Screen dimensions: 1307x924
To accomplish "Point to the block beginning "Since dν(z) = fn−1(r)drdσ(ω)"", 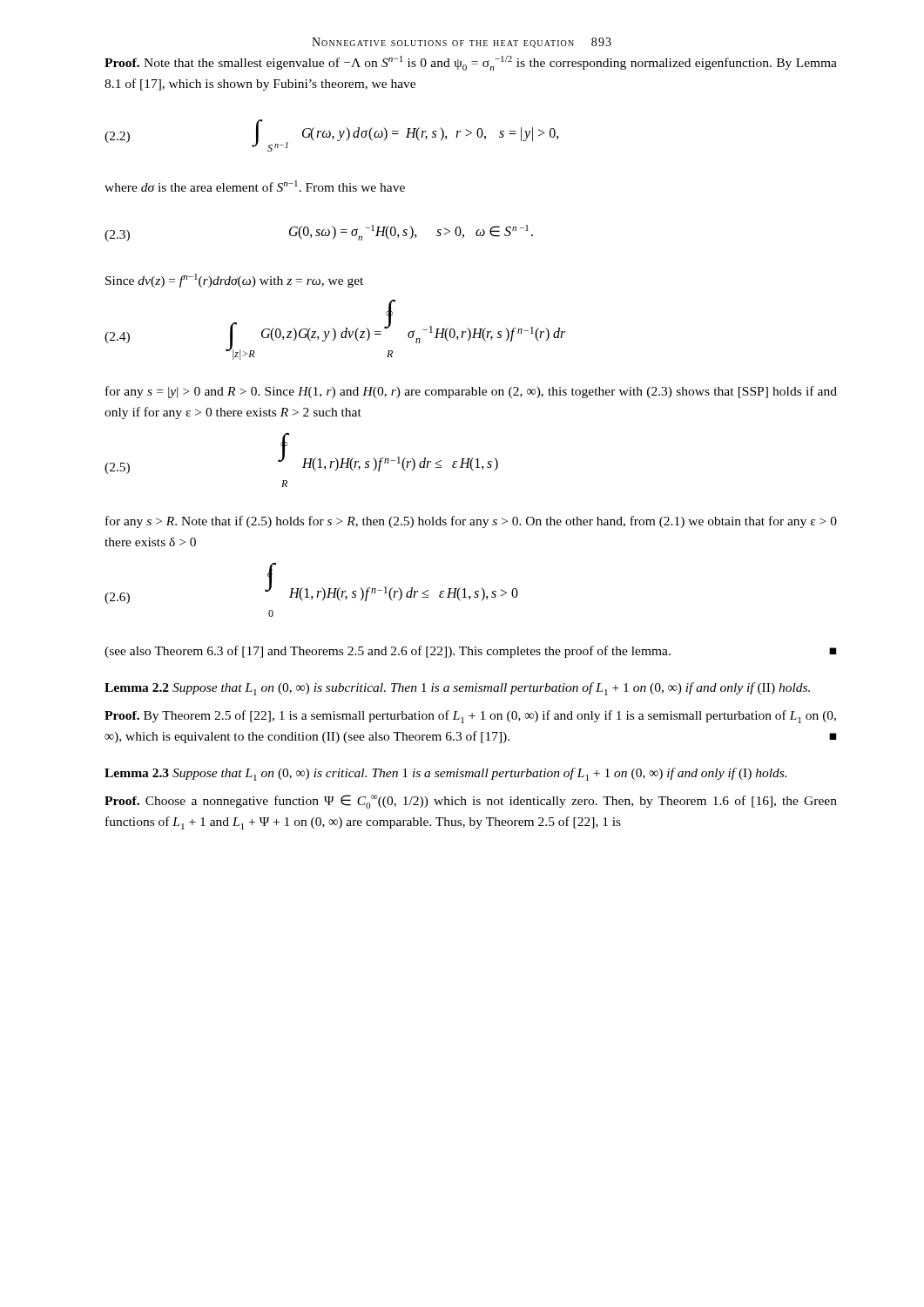I will point(234,279).
